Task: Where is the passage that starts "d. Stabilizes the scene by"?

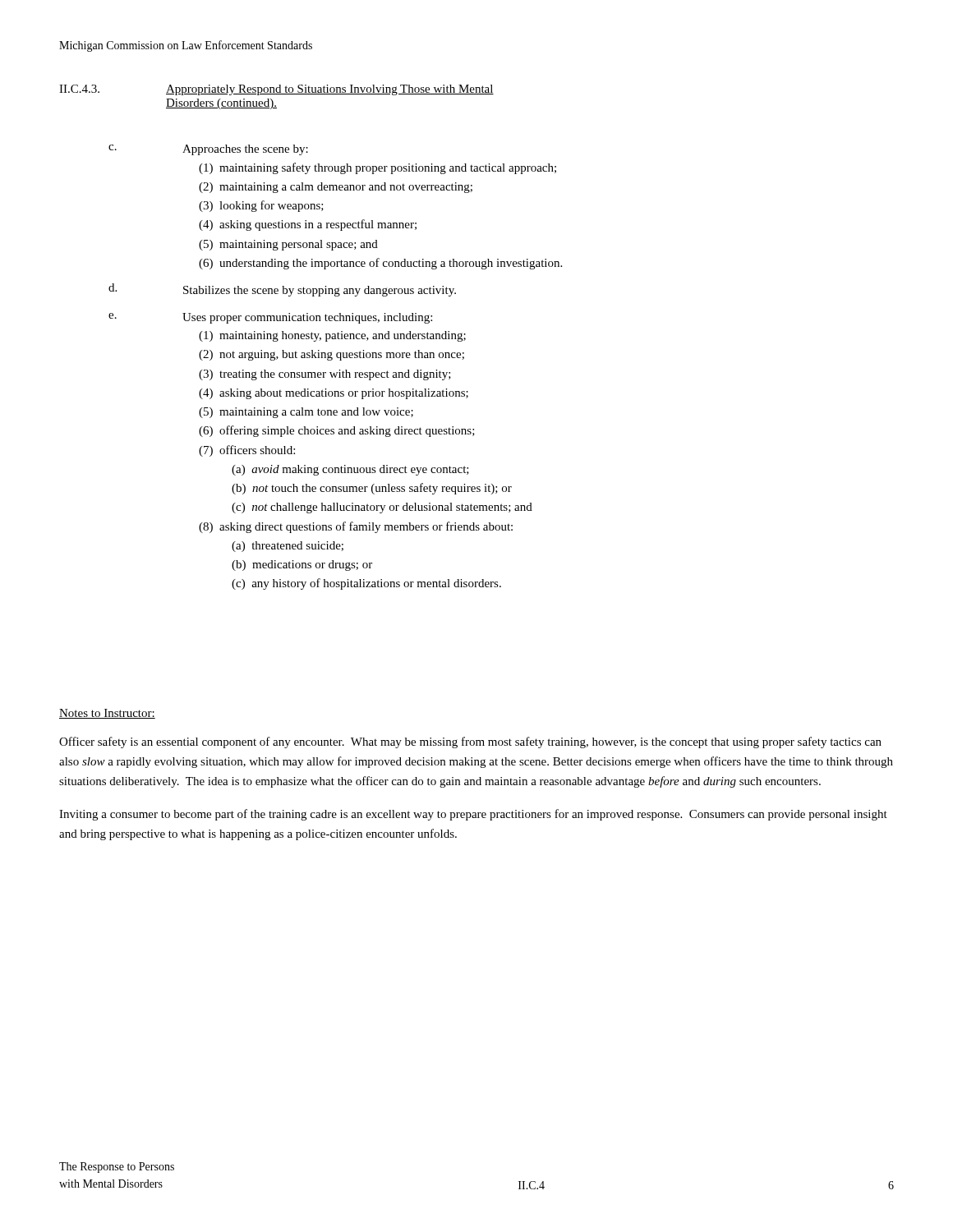Action: (x=282, y=290)
